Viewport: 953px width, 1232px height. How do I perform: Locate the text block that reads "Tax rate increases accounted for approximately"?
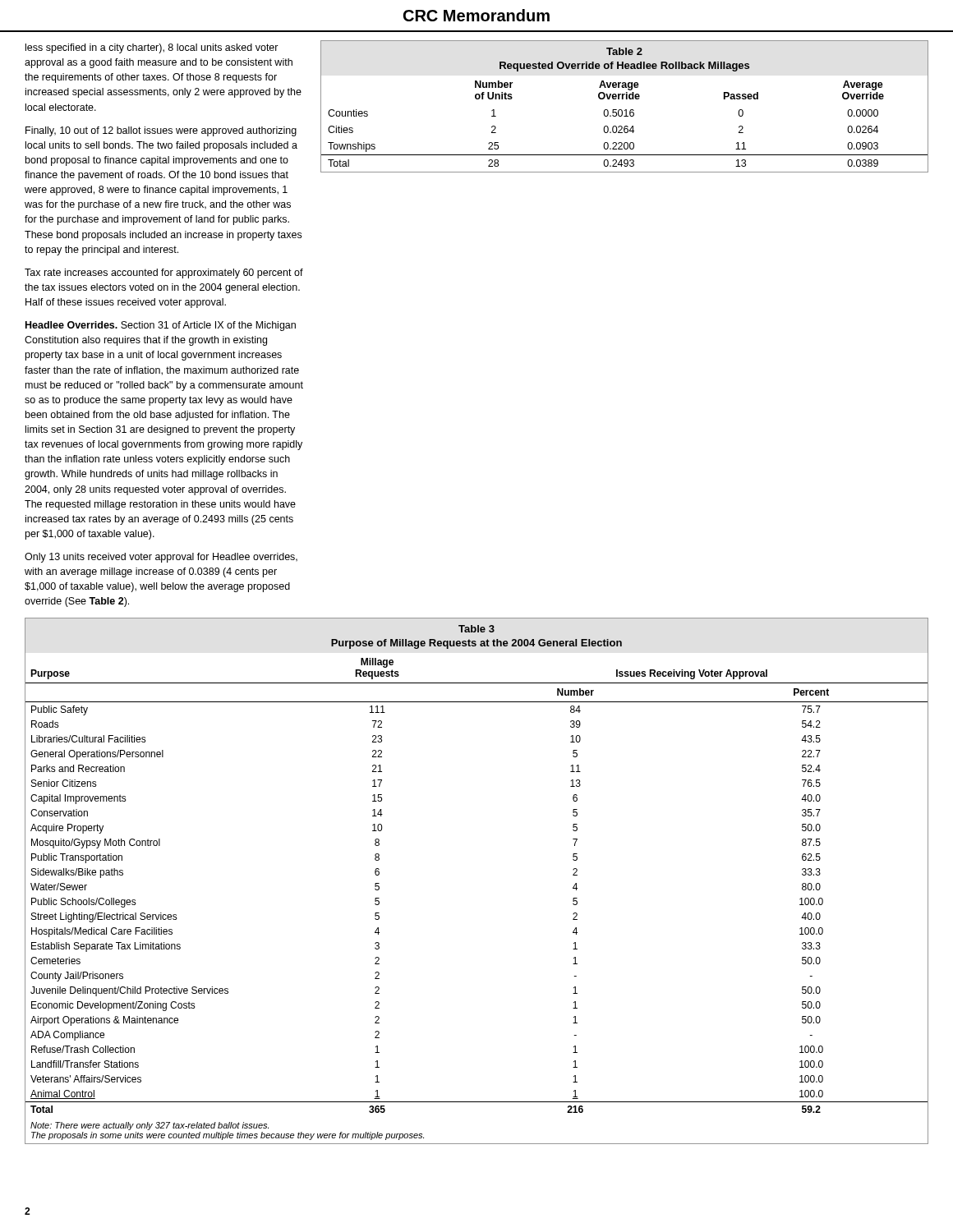164,287
